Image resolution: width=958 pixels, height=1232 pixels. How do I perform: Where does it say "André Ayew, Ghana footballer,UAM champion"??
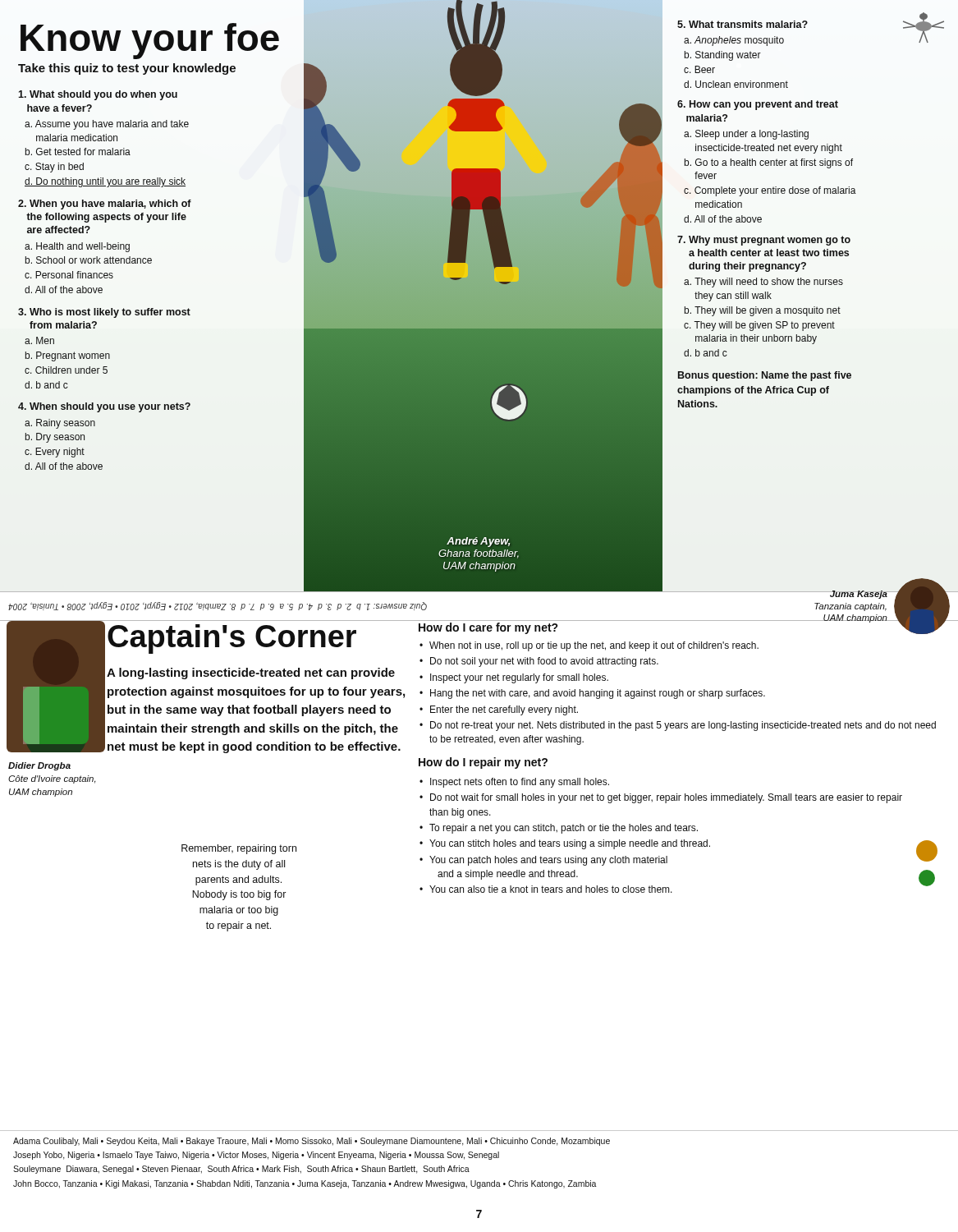[479, 553]
